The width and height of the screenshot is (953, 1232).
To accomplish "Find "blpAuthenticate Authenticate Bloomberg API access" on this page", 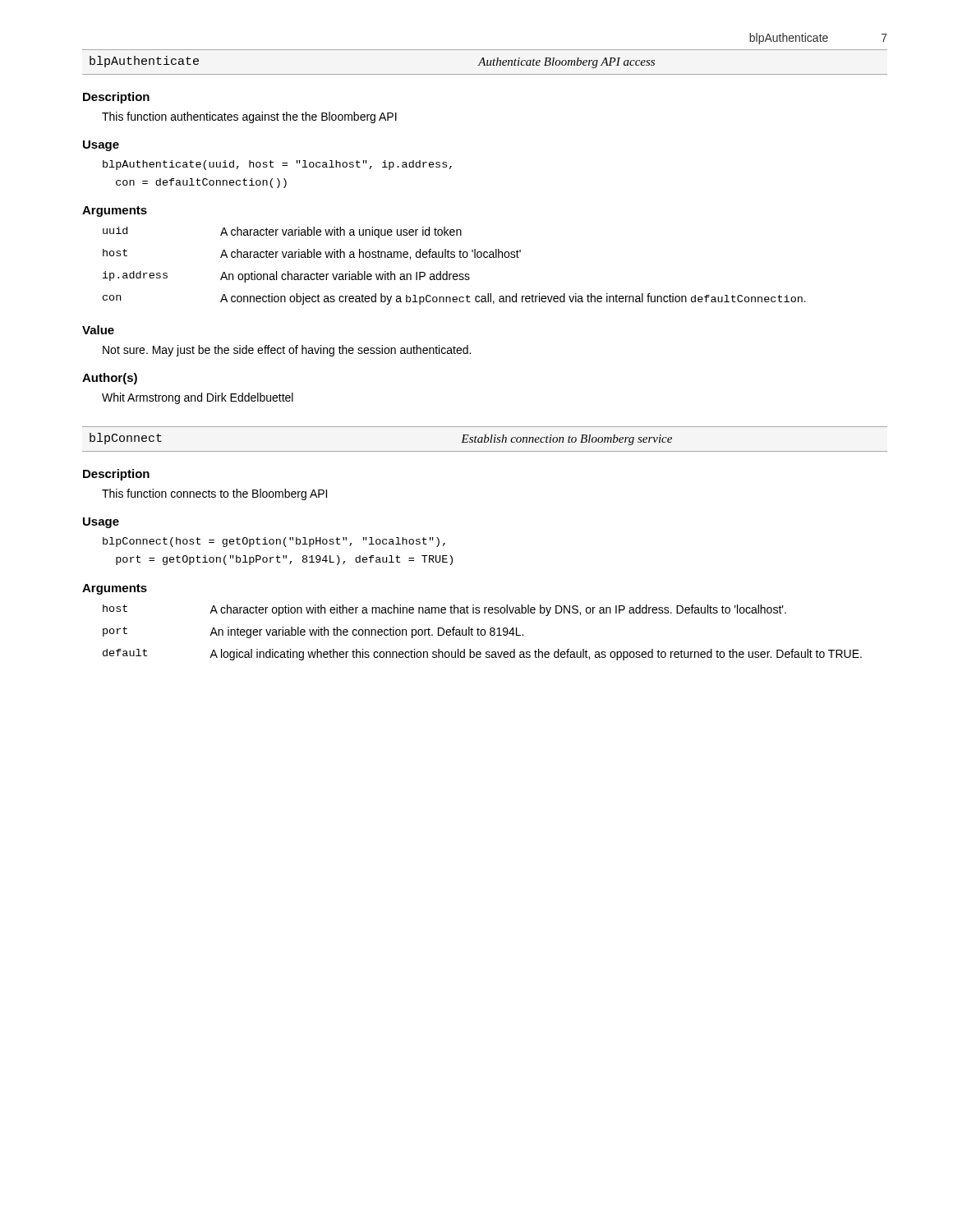I will click(x=485, y=62).
